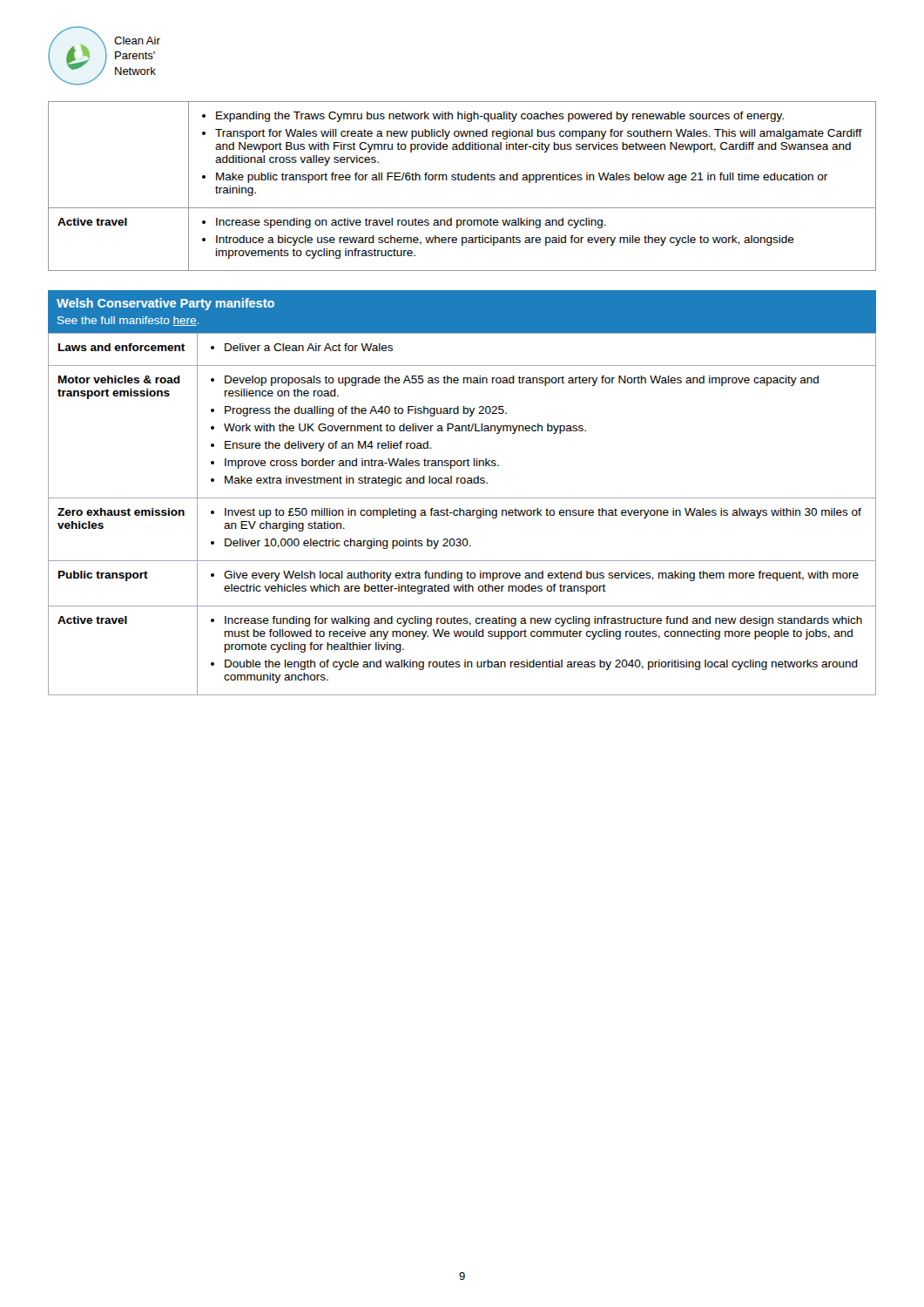Viewport: 924px width, 1307px height.
Task: Select the text with the text "See the full manifesto here."
Action: [x=128, y=320]
